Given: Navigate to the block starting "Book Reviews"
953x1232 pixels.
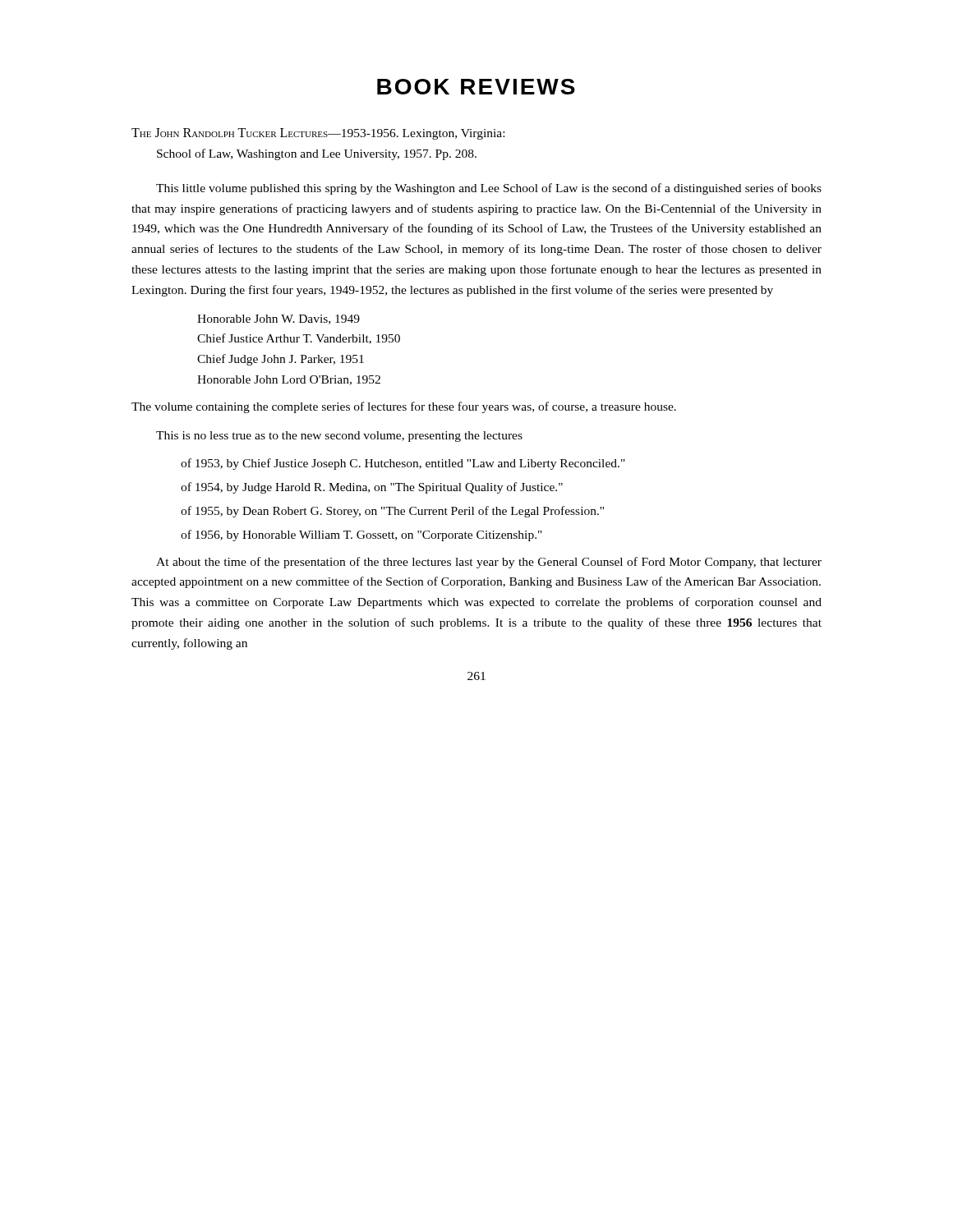Looking at the screenshot, I should click(476, 87).
